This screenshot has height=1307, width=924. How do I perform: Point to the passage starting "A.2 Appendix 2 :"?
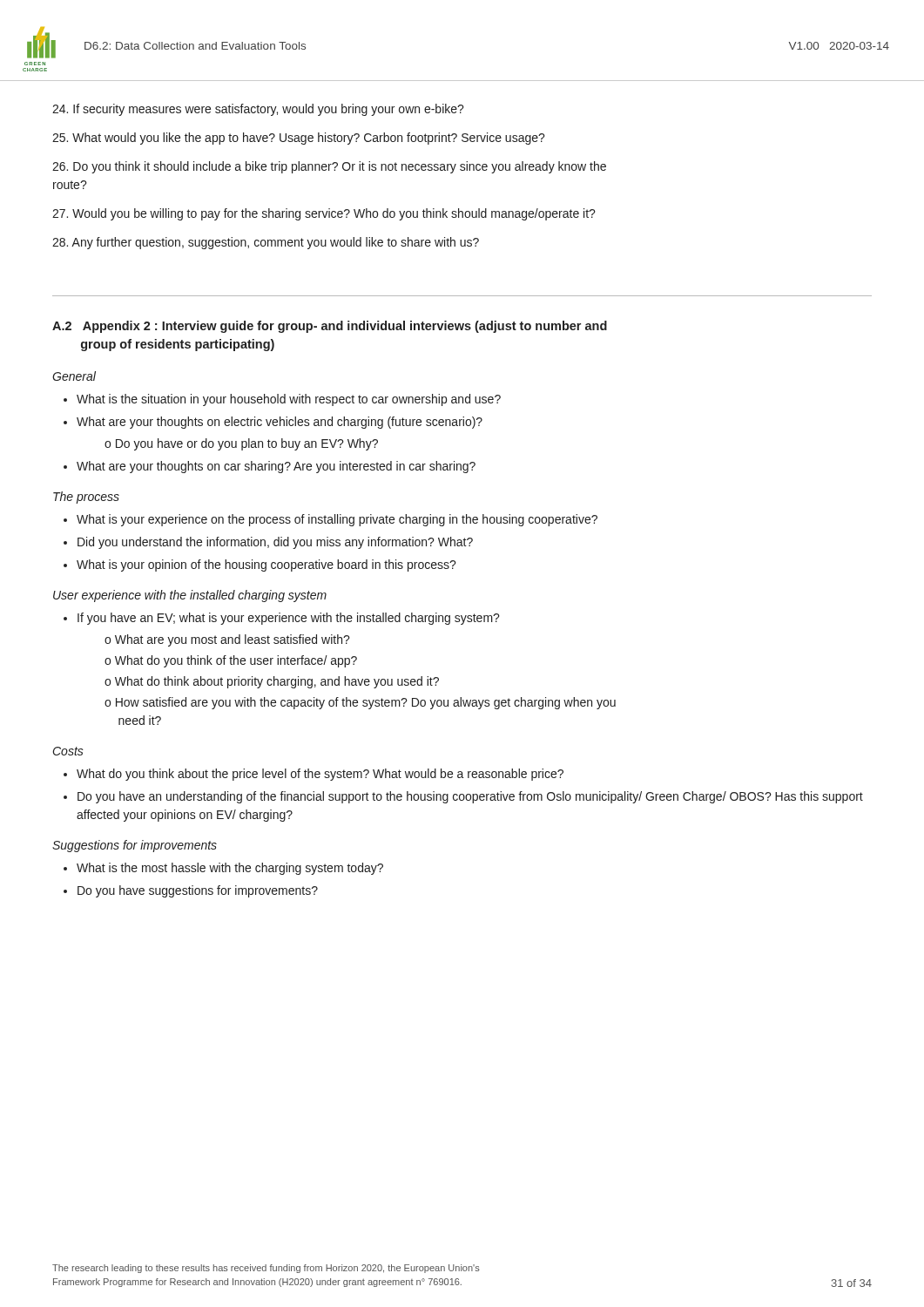pyautogui.click(x=462, y=336)
